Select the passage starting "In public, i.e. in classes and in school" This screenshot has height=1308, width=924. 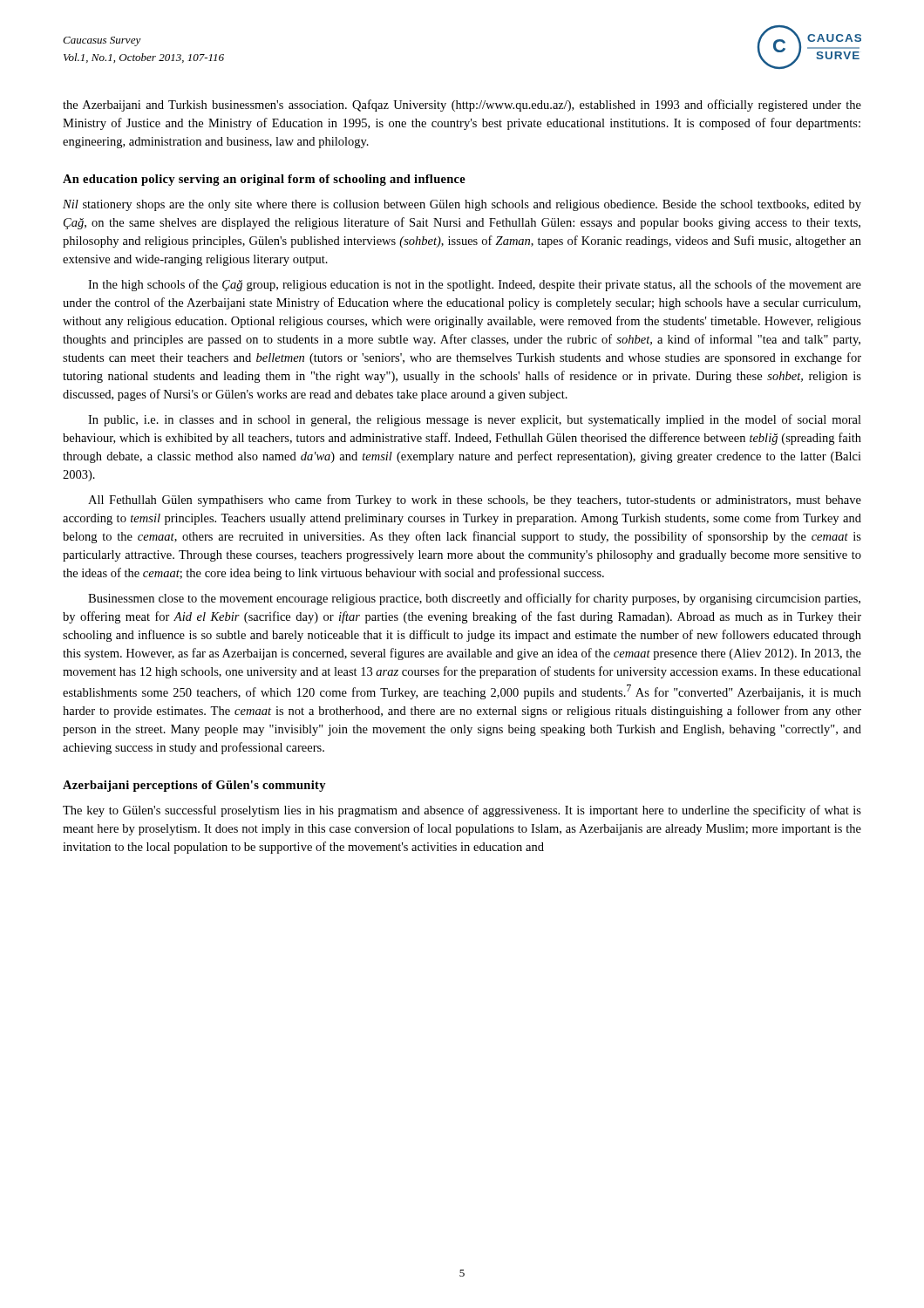462,448
